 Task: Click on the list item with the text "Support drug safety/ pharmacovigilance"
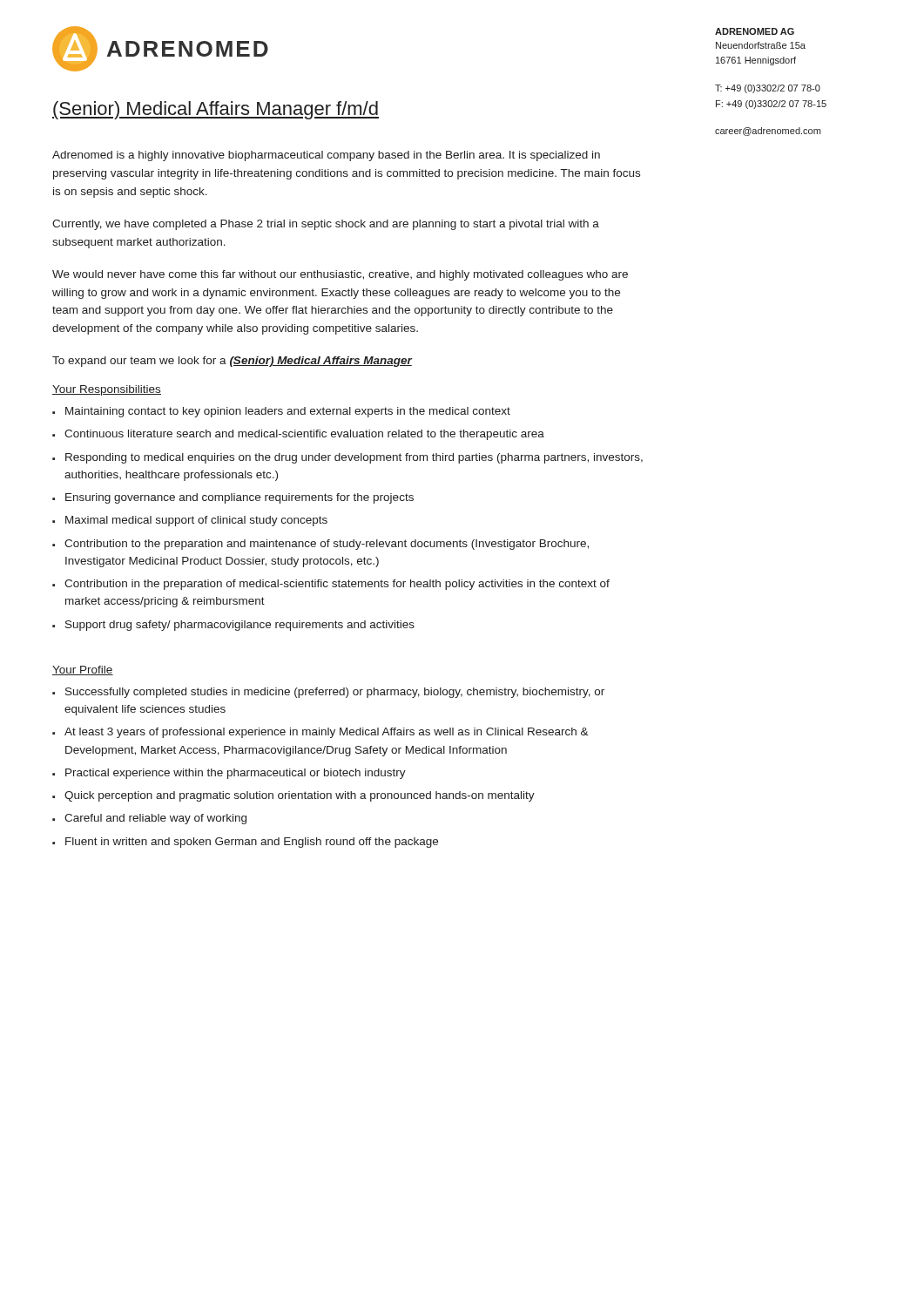240,624
